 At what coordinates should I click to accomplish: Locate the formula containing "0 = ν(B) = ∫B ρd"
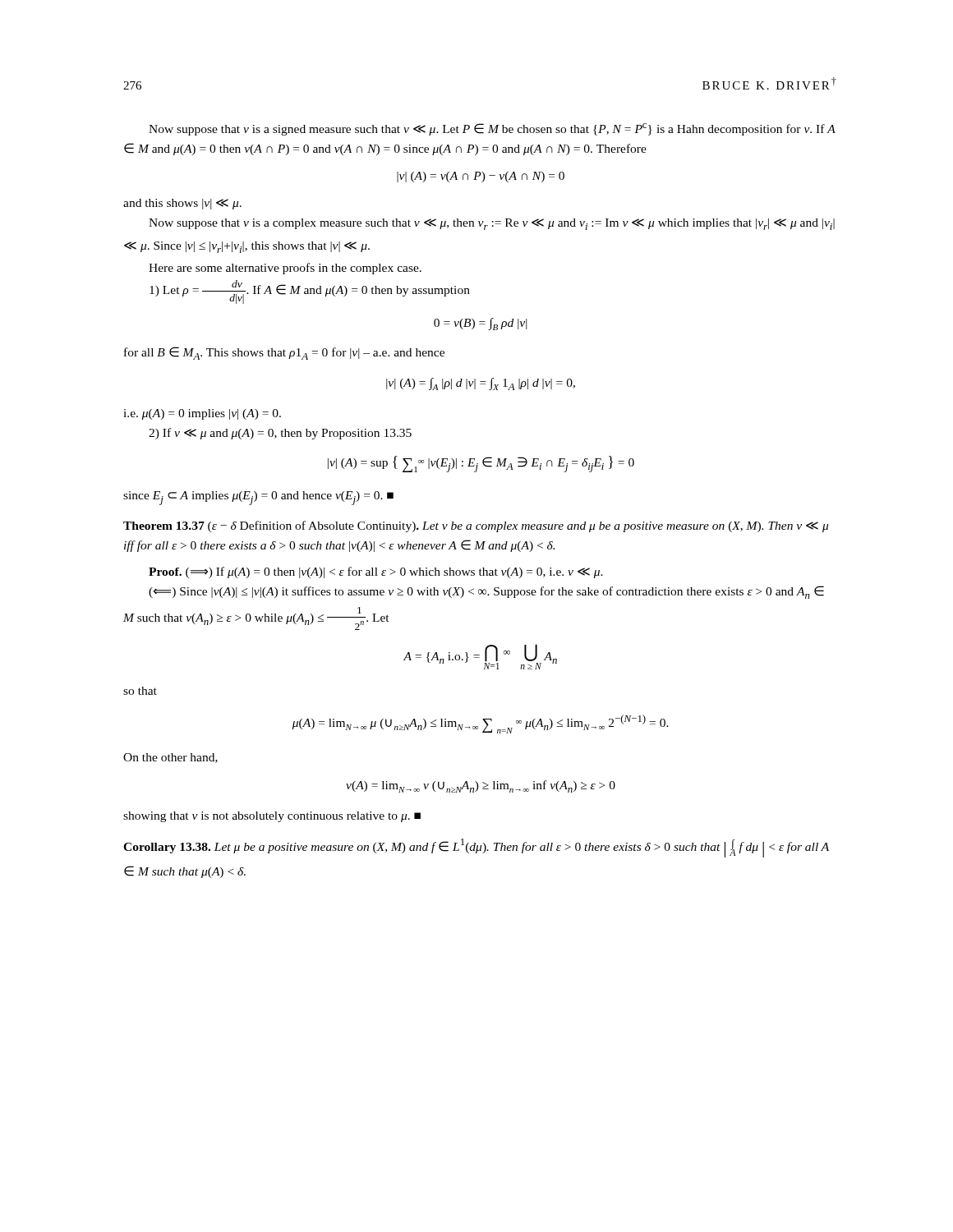click(x=481, y=324)
